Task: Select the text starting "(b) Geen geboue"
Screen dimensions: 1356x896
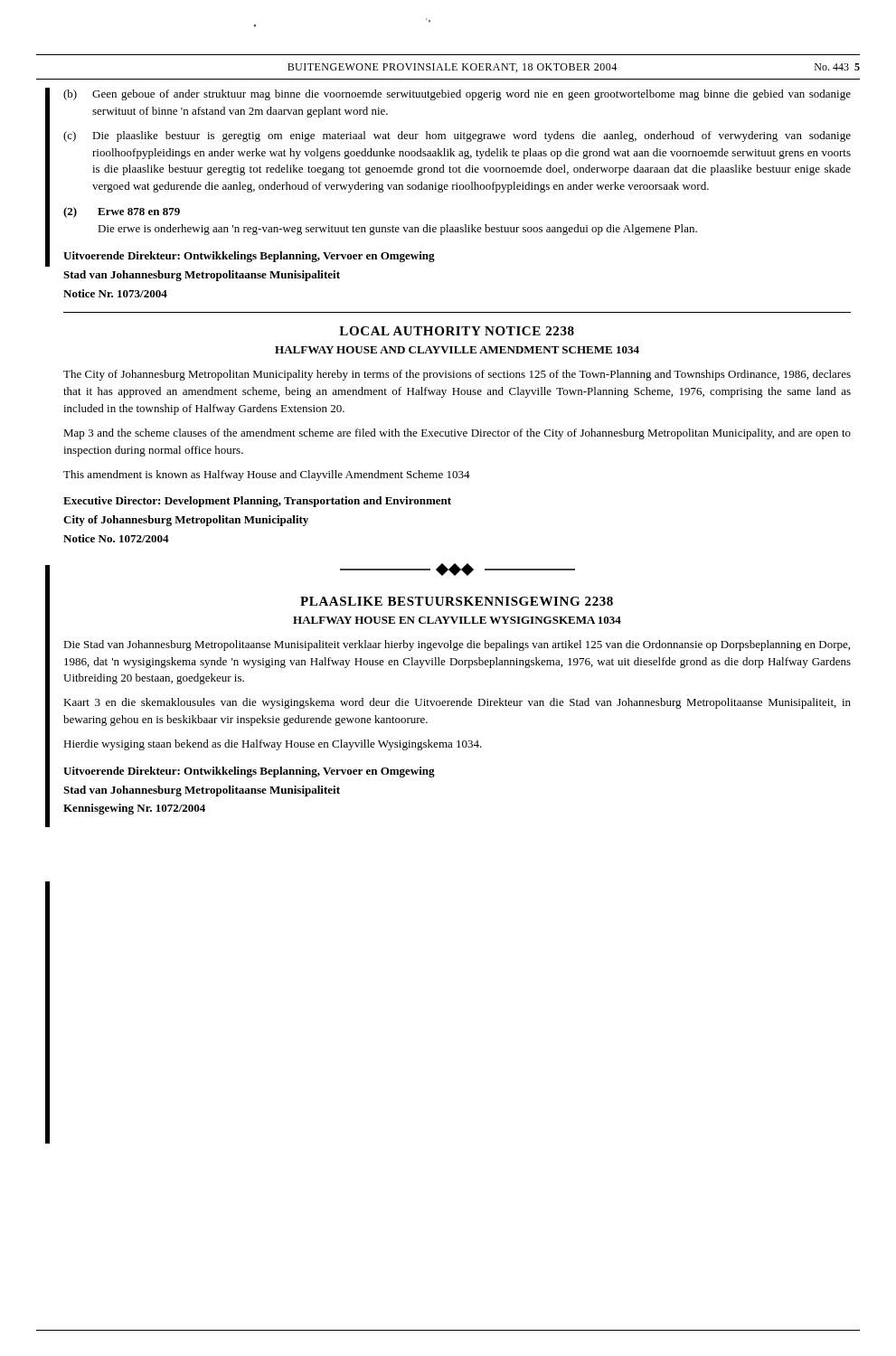Action: coord(457,103)
